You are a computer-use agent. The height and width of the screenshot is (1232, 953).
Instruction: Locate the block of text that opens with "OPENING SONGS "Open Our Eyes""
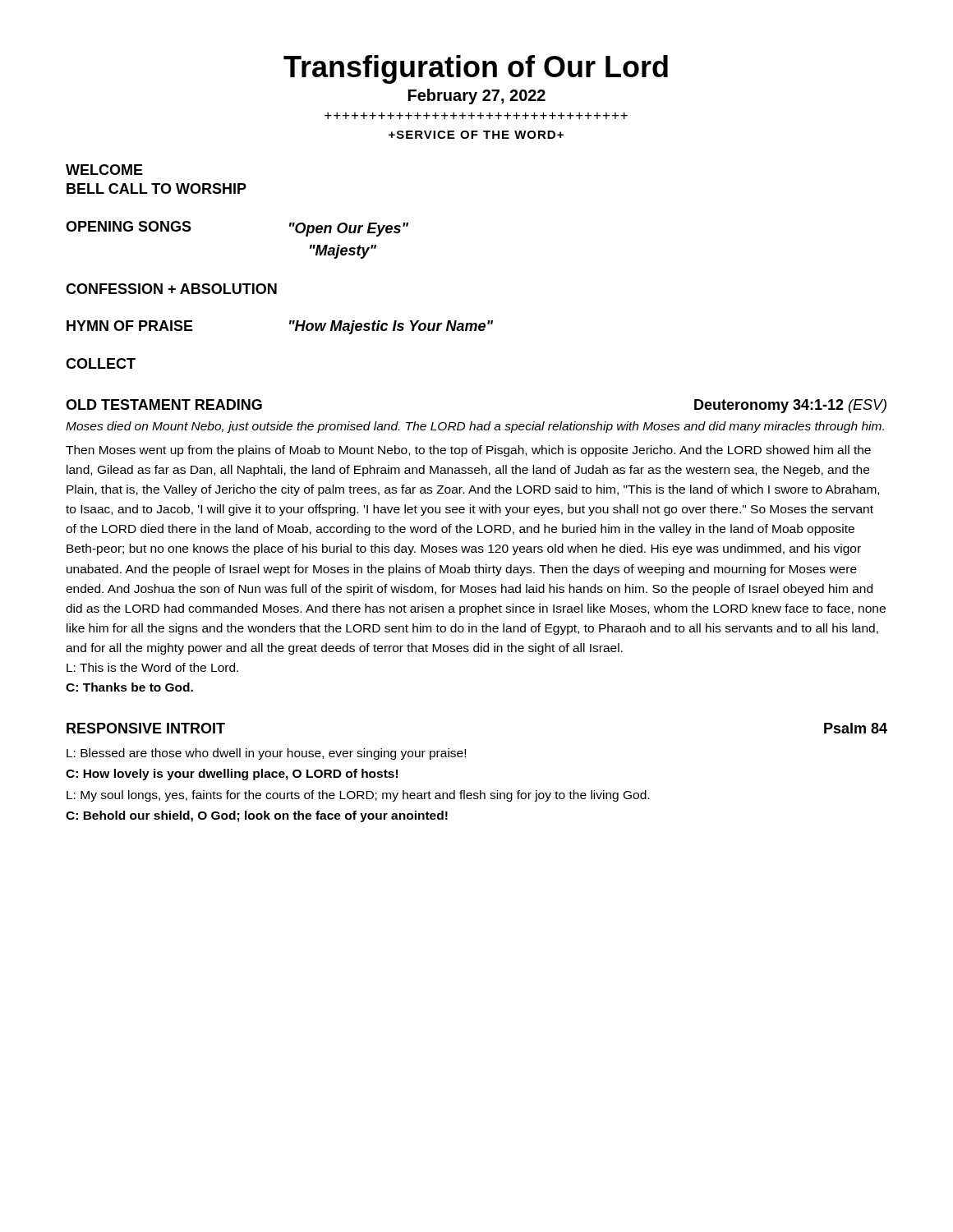(127, 230)
